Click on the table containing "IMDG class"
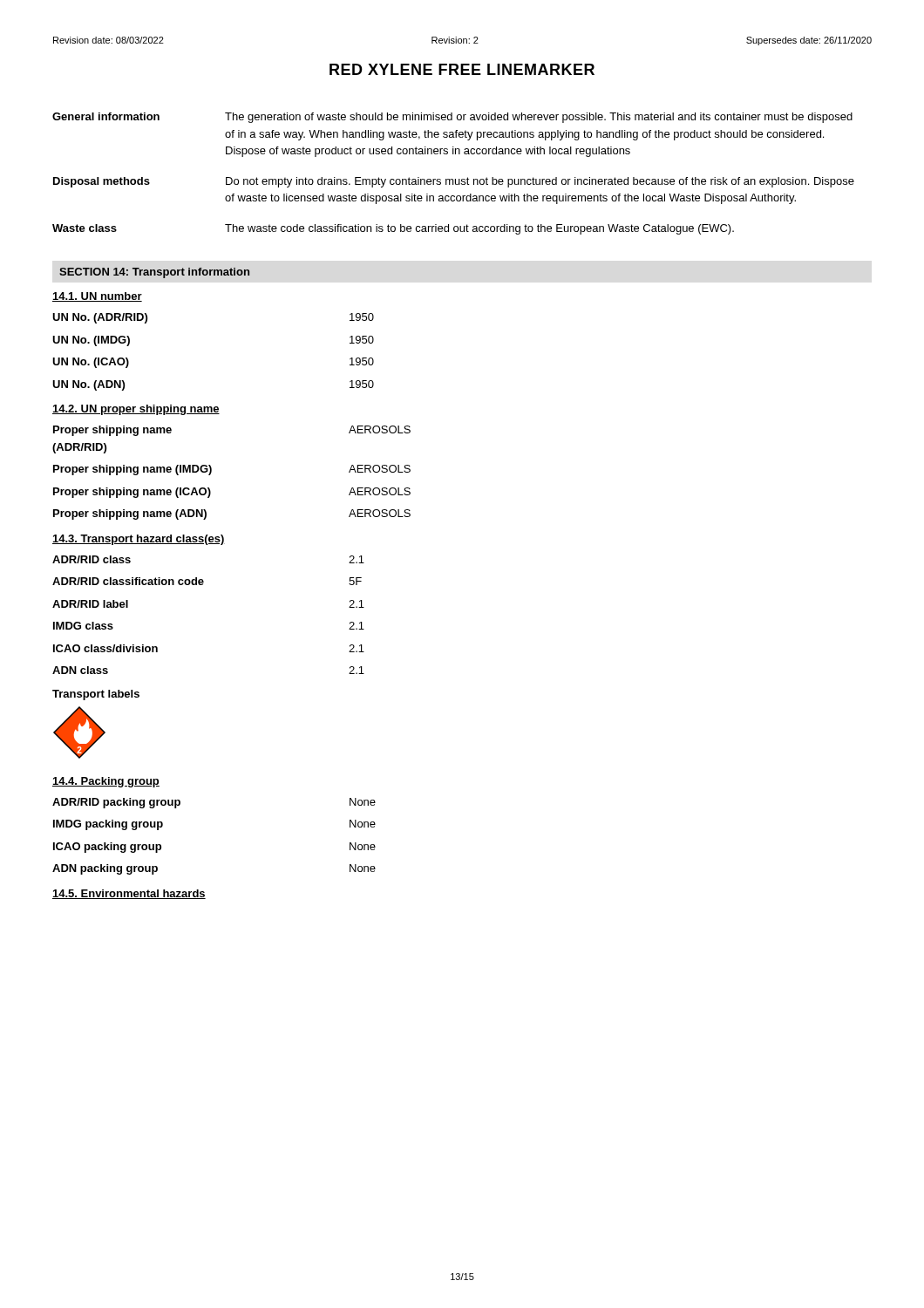924x1308 pixels. point(462,615)
